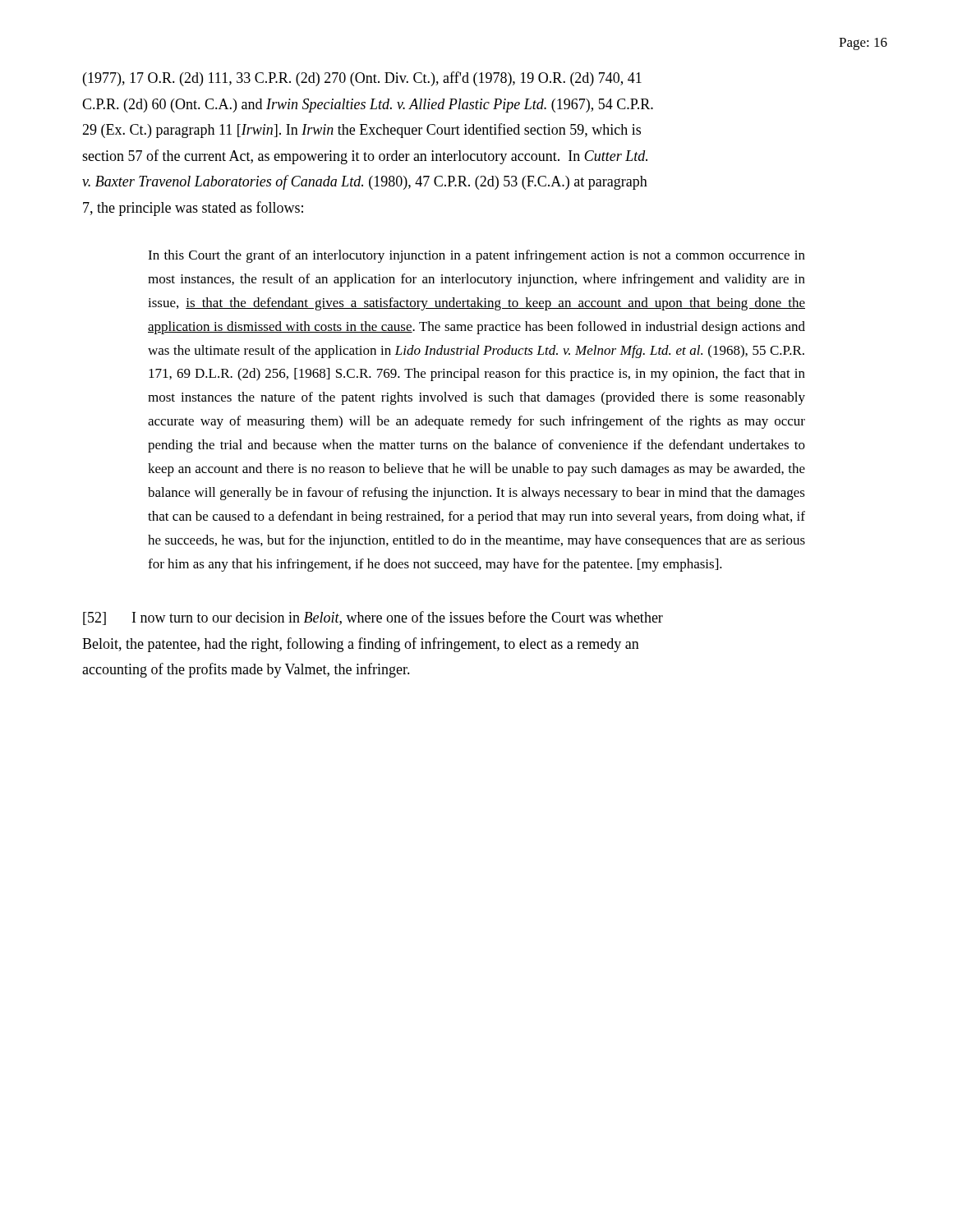
Task: Locate the region starting "Beloit, the patentee, had"
Action: click(361, 644)
